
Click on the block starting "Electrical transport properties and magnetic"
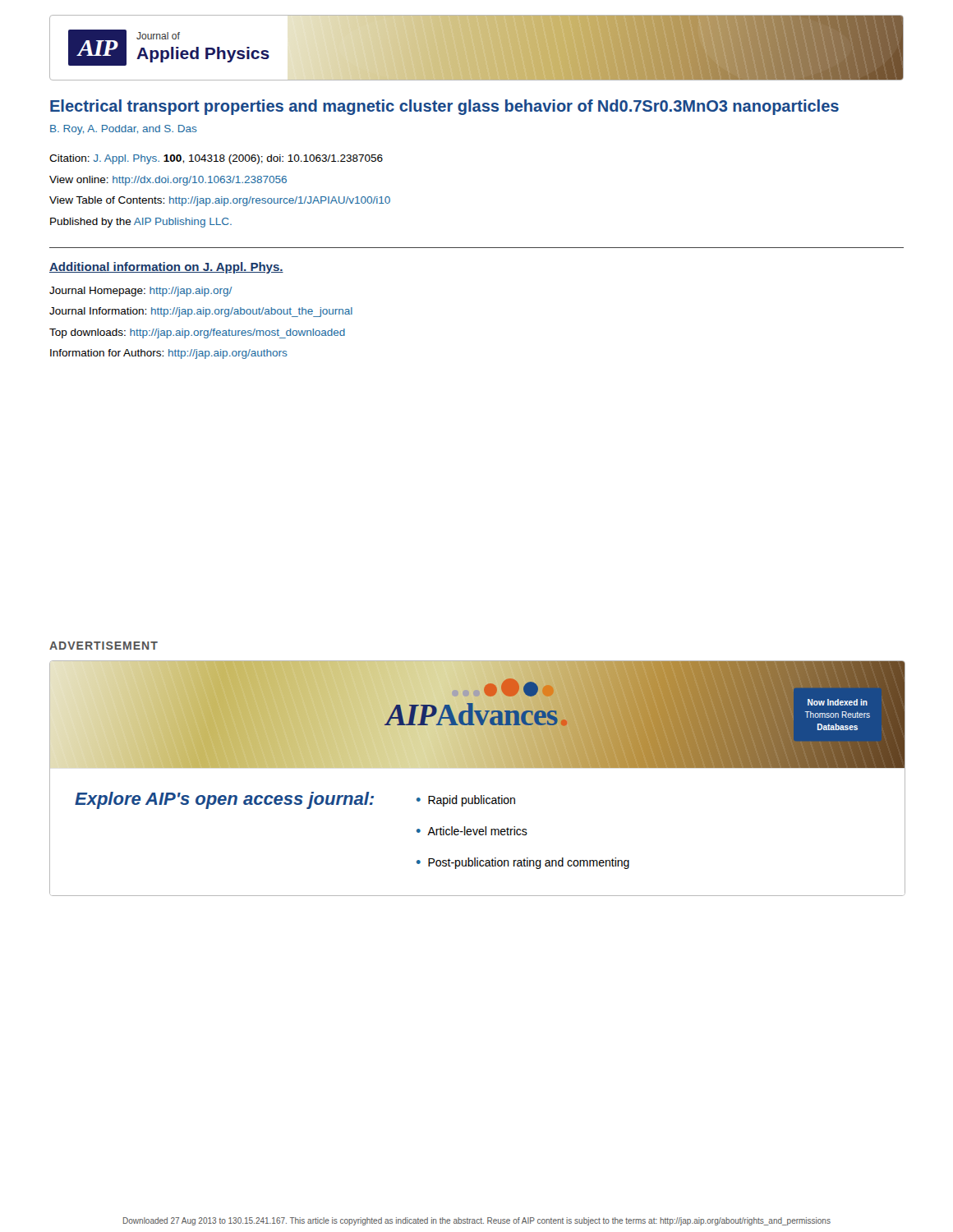pos(444,106)
